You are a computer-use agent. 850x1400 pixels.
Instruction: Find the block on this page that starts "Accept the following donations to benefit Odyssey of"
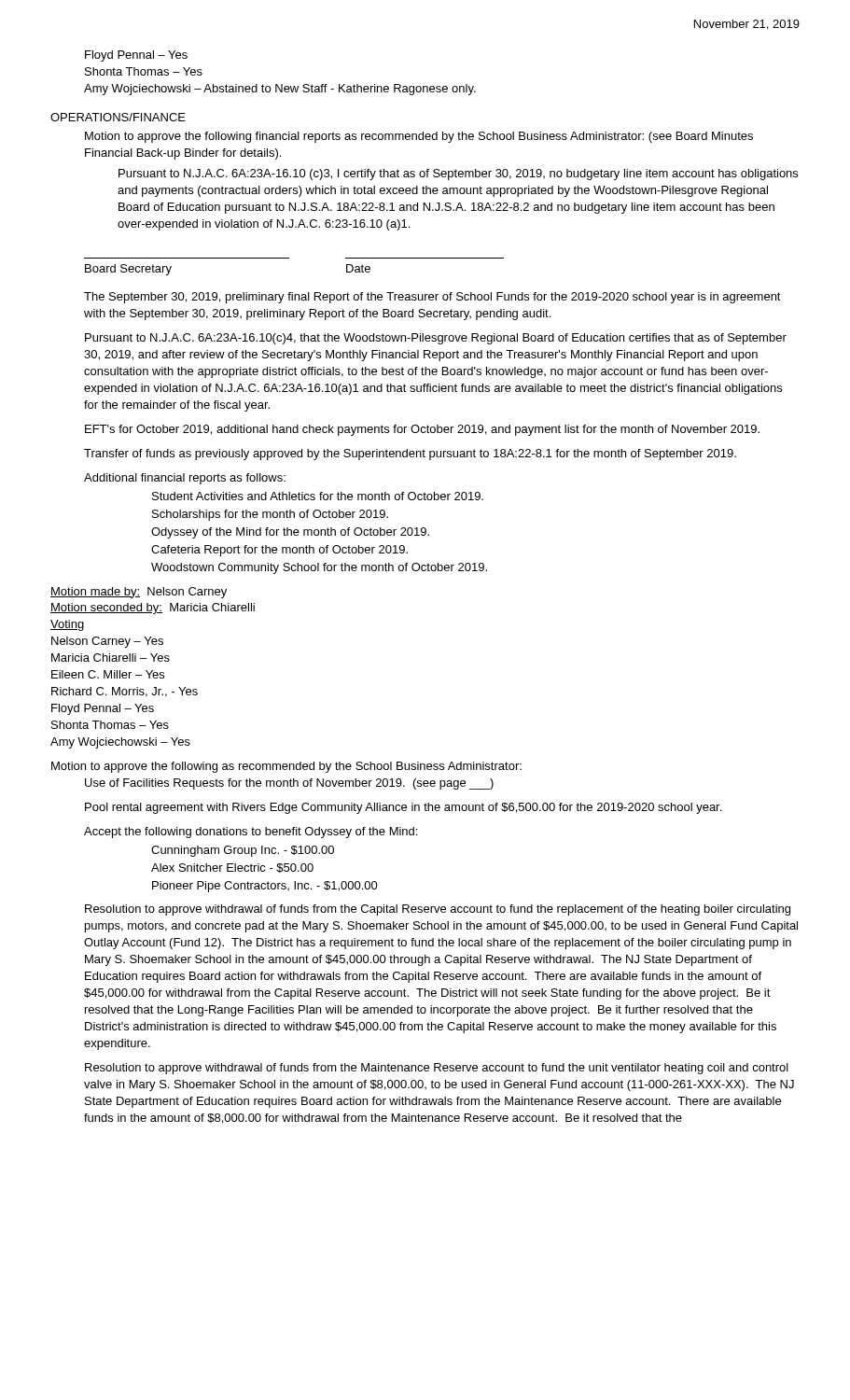pyautogui.click(x=251, y=831)
